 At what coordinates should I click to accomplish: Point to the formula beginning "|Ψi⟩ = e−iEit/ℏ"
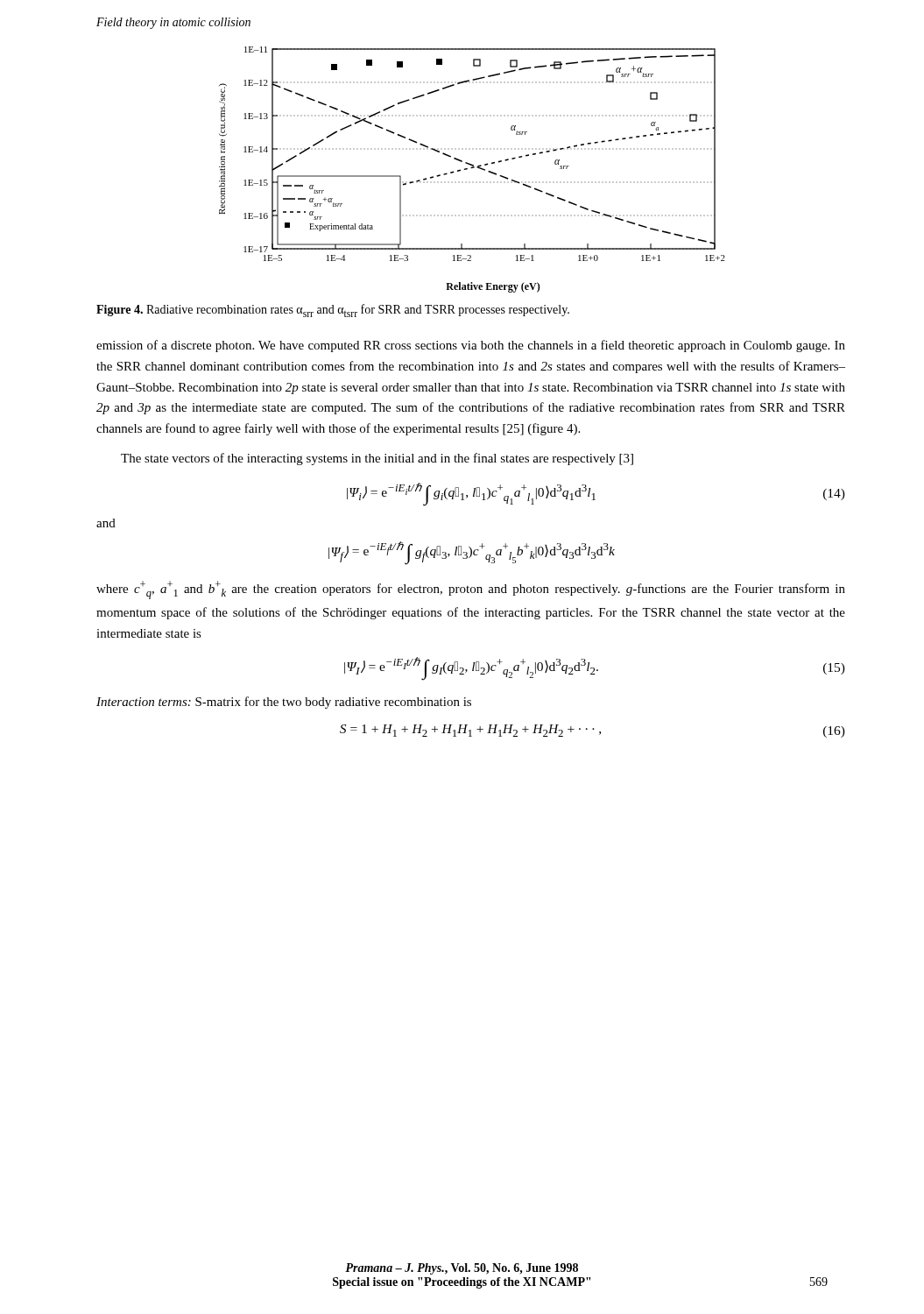[595, 493]
